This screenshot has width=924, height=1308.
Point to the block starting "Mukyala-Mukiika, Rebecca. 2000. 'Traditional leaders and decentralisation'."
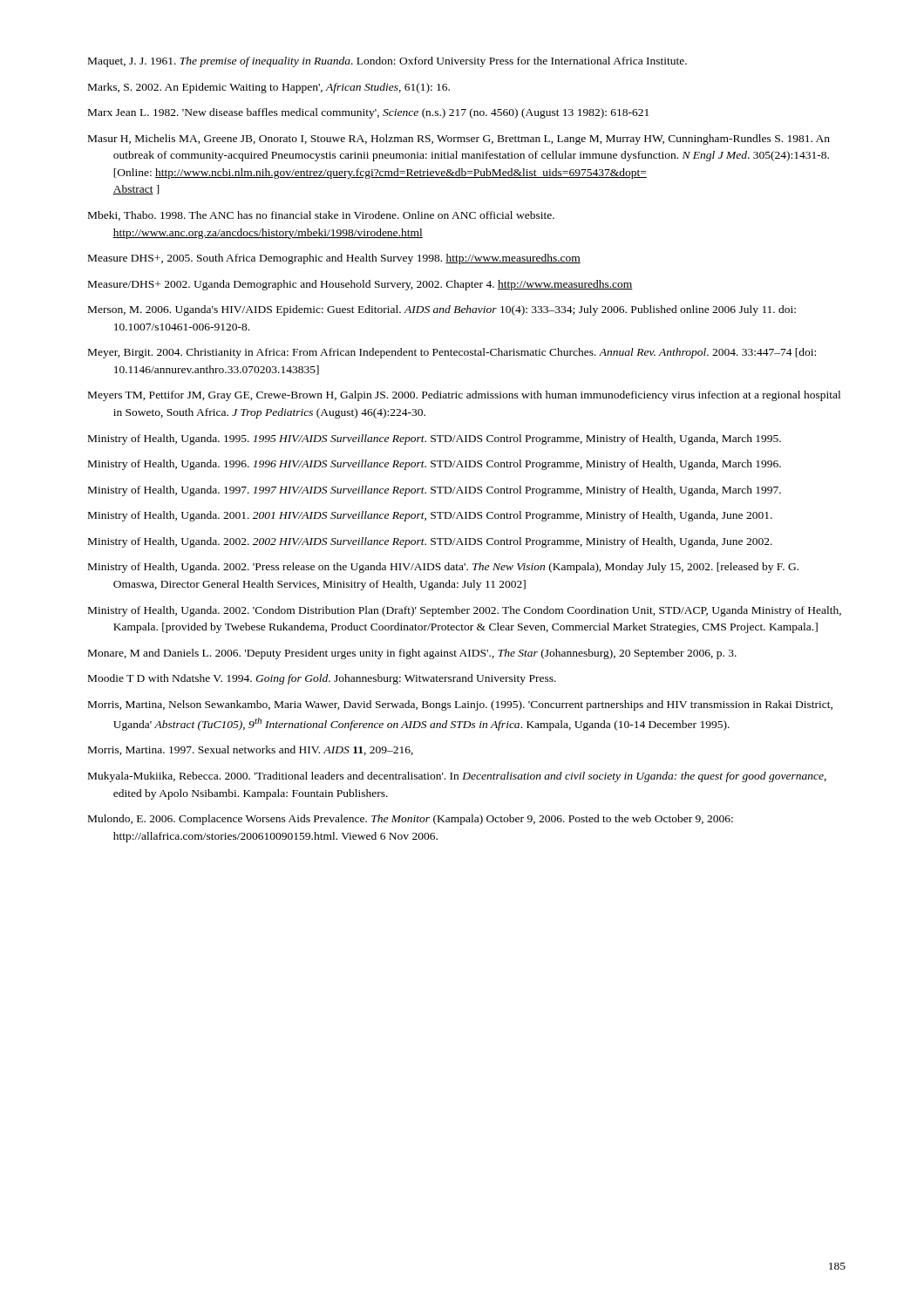point(457,784)
